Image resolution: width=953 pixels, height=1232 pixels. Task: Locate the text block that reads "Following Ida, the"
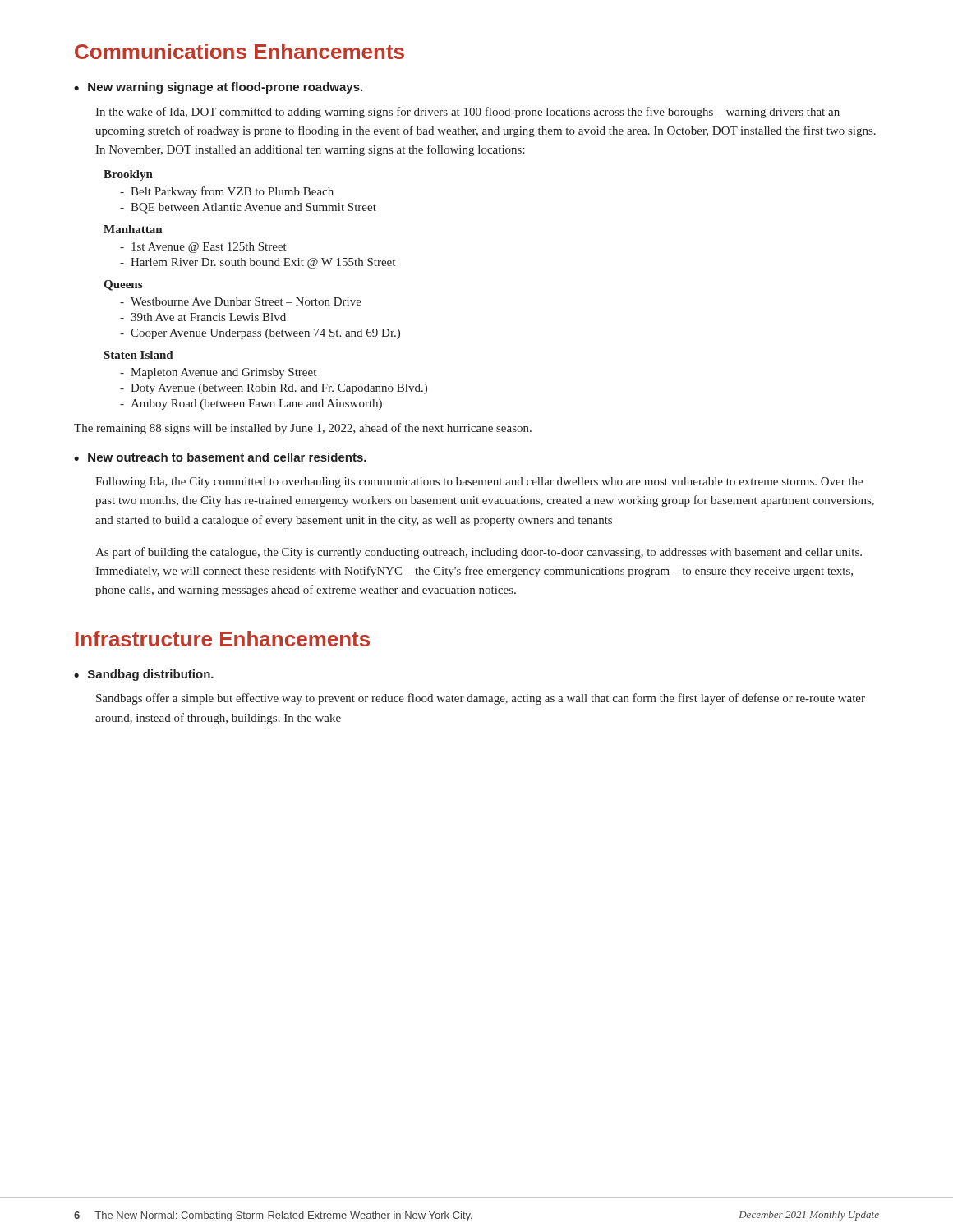[x=487, y=501]
